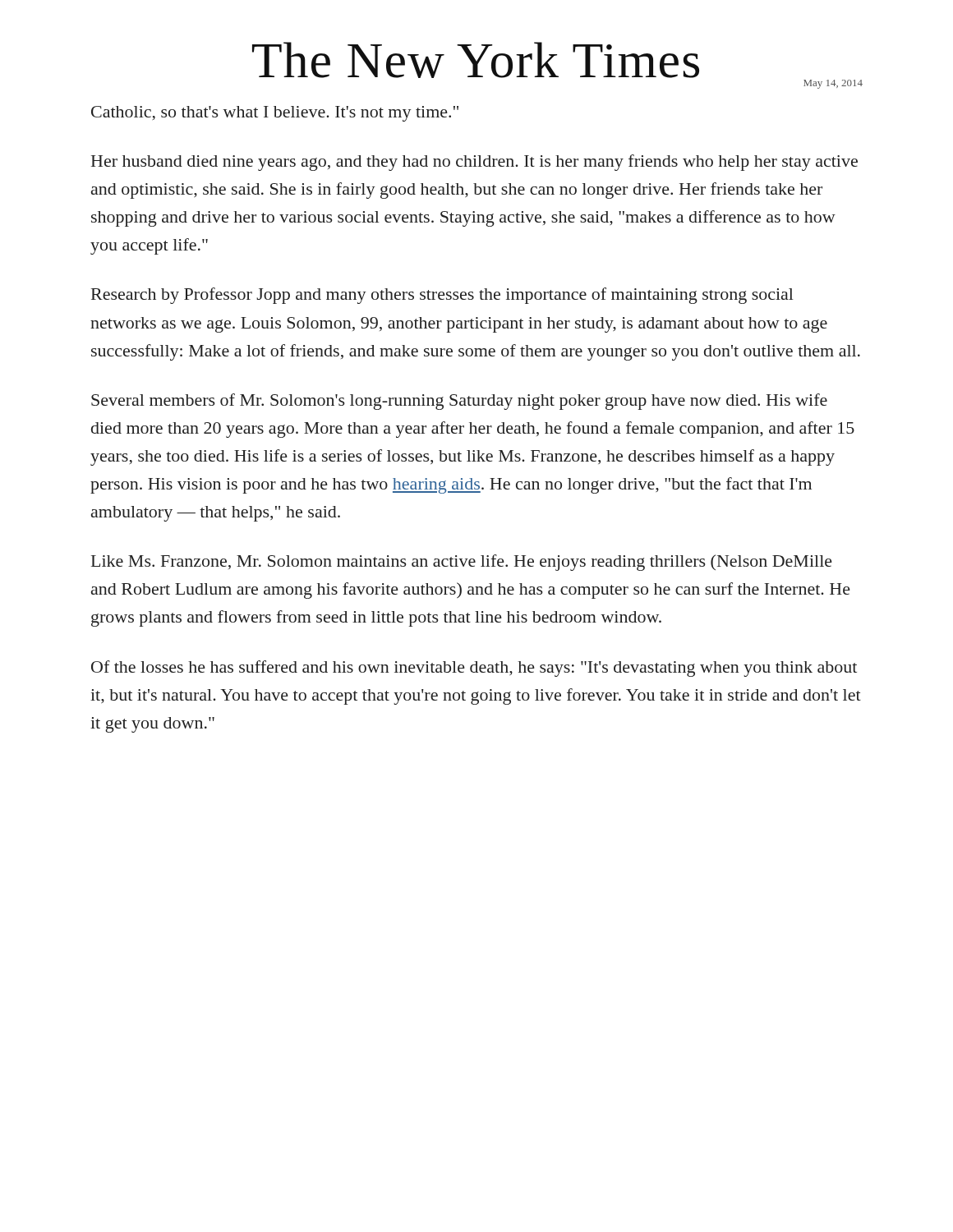The height and width of the screenshot is (1232, 953).
Task: Point to the block beginning "Catholic, so that's what I"
Action: (275, 111)
